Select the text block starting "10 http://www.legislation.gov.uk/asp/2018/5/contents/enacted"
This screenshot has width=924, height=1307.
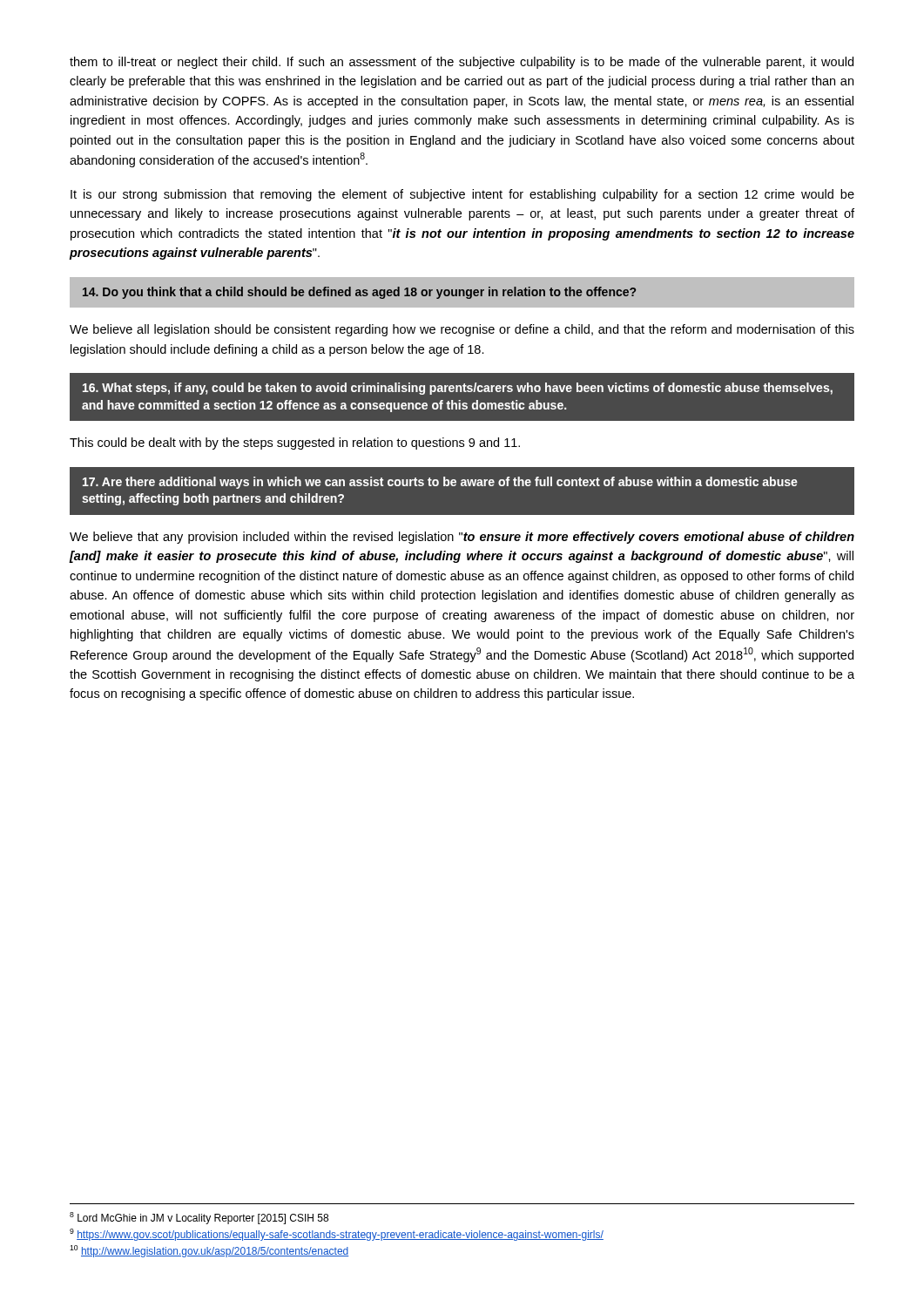point(209,1250)
